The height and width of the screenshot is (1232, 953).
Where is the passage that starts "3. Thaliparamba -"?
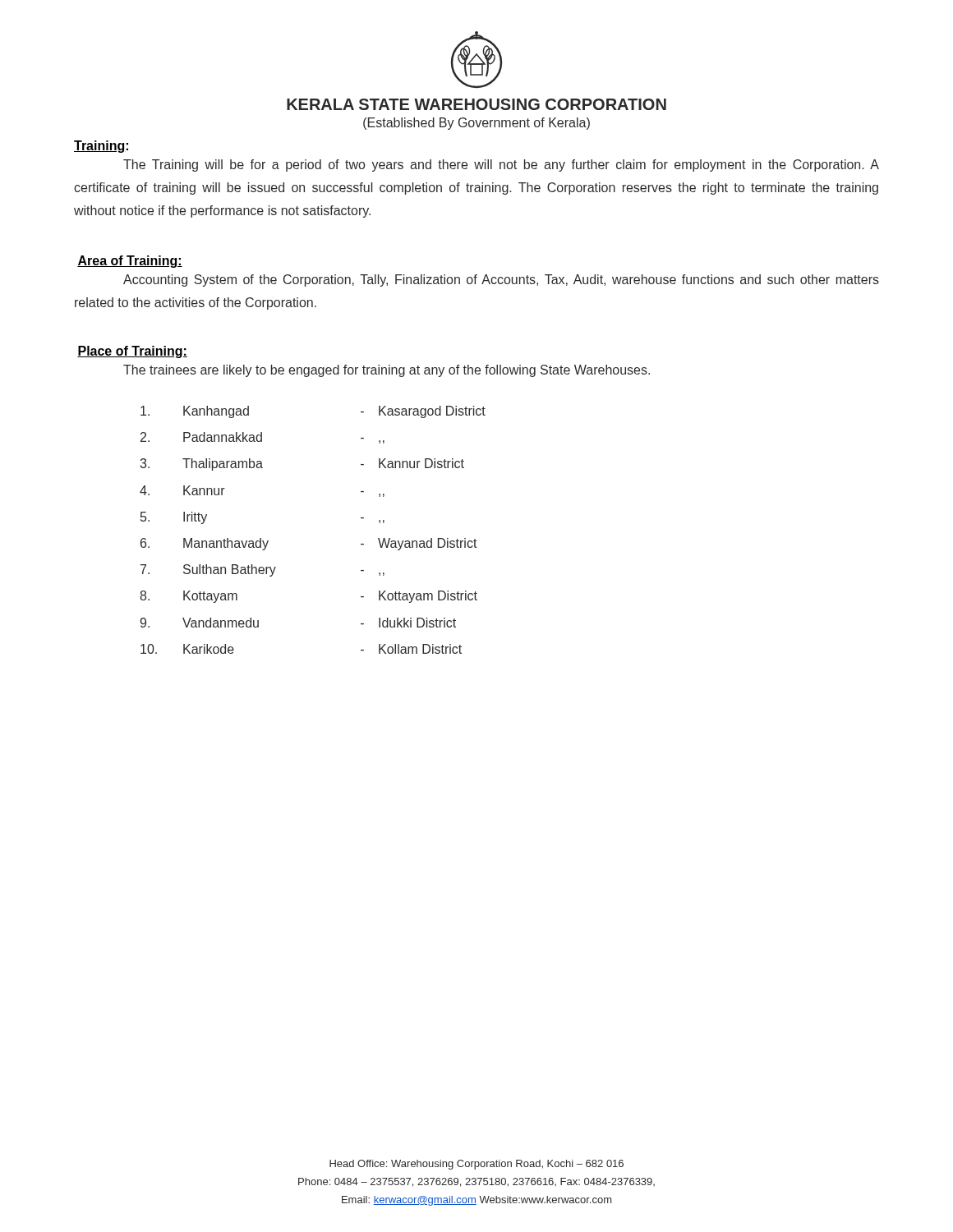pos(227,464)
